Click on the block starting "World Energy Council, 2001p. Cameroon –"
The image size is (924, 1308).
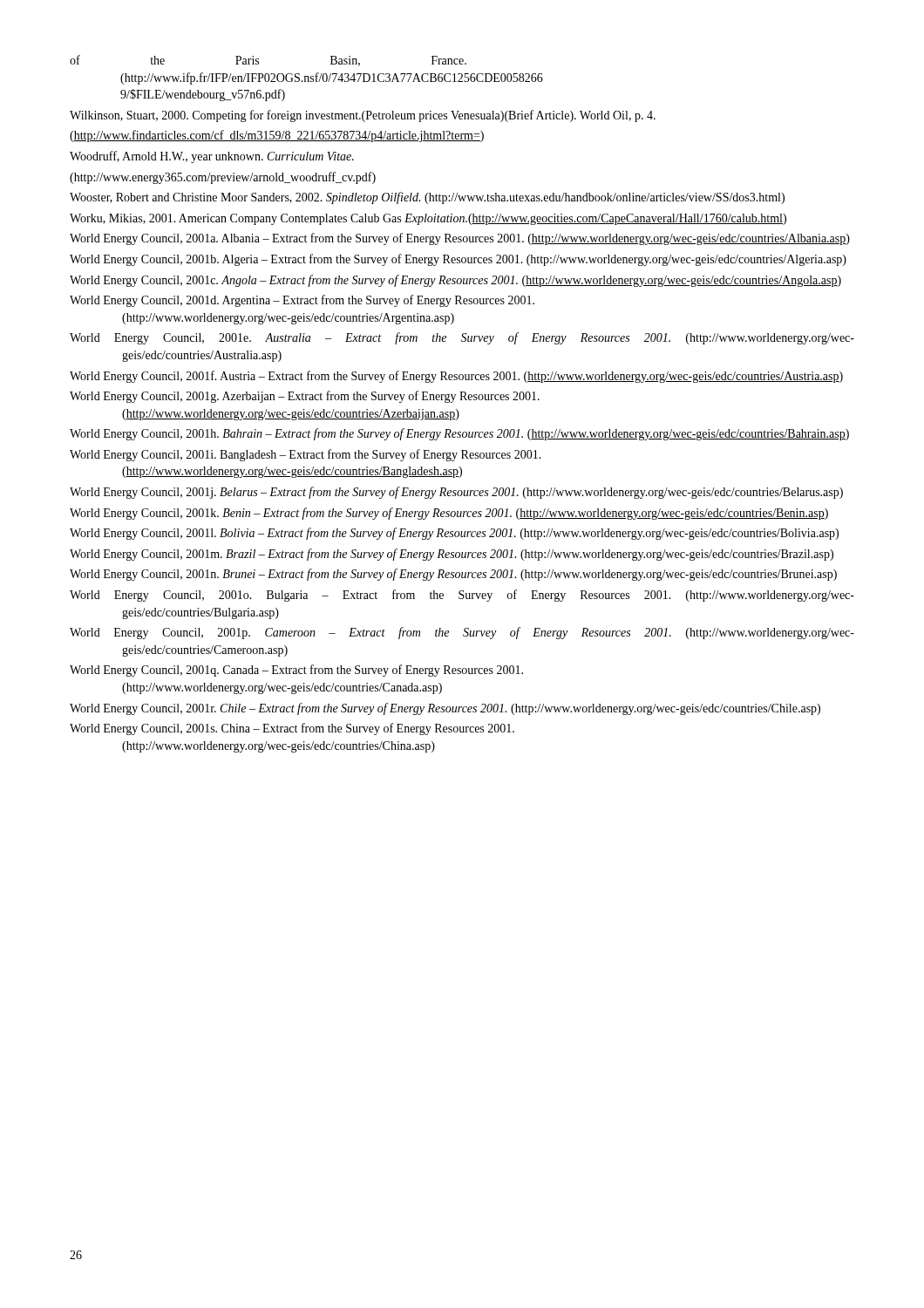coord(462,641)
